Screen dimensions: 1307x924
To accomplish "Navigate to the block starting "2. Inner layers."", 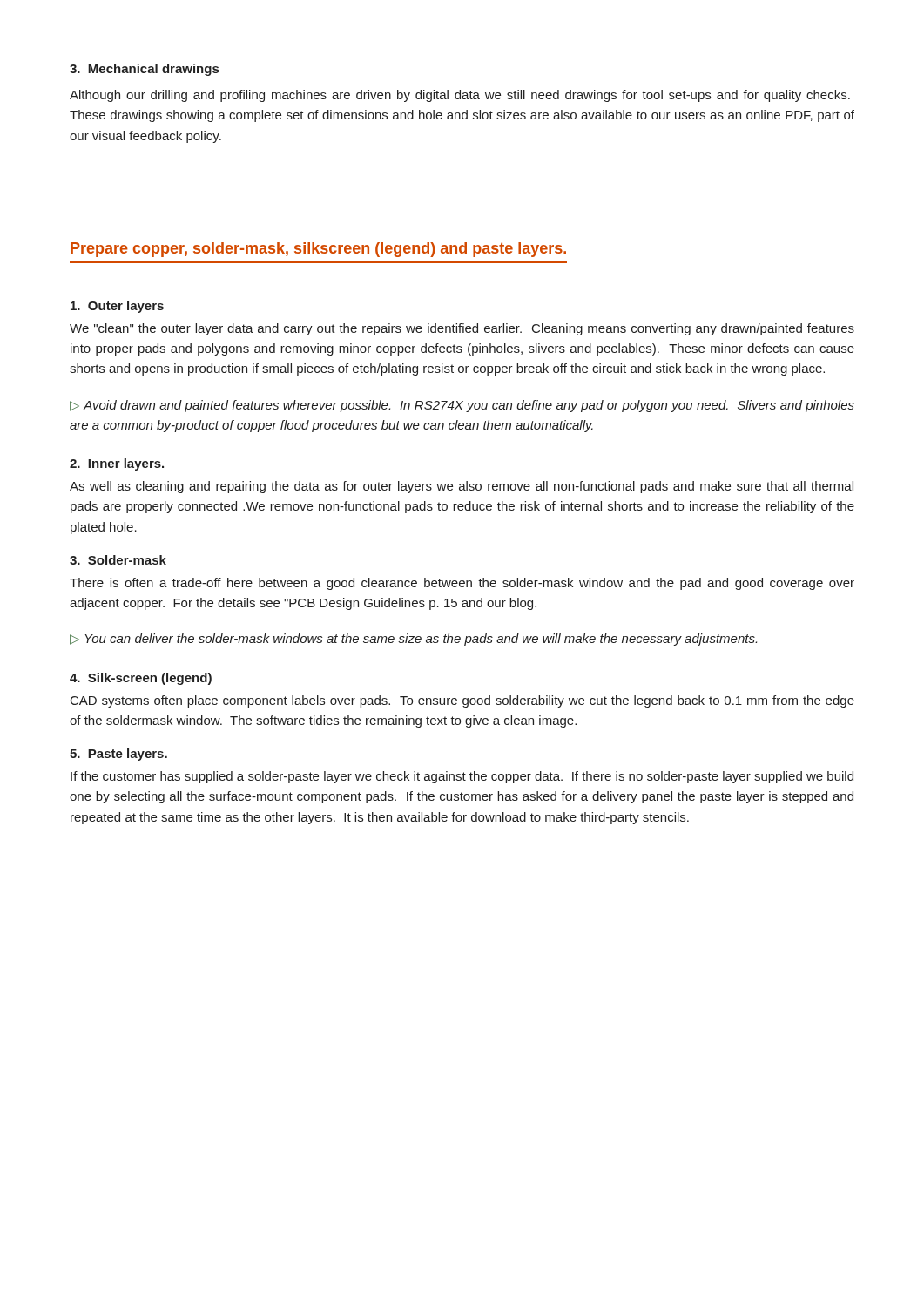I will (117, 463).
